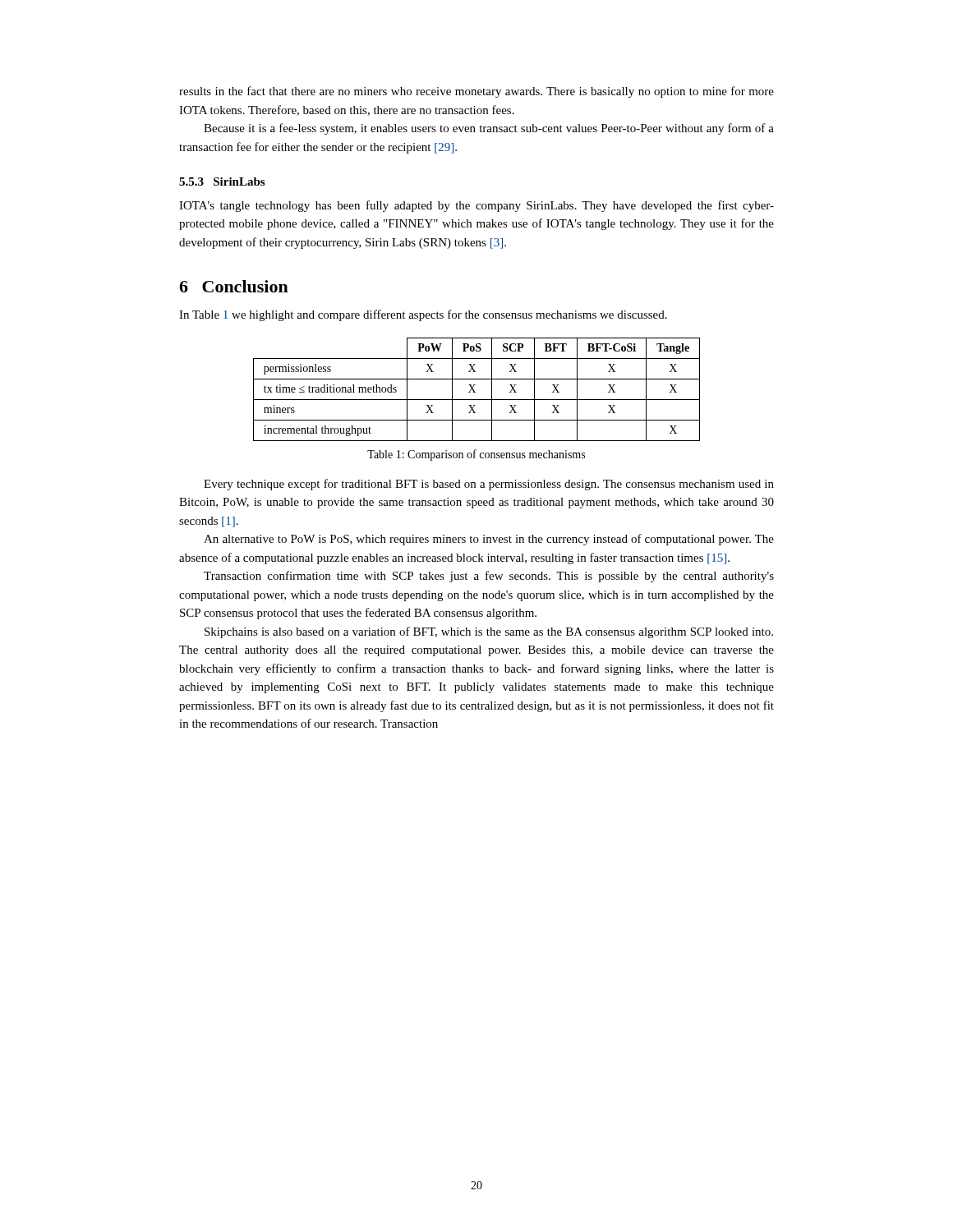This screenshot has width=953, height=1232.
Task: Locate the text block with the text "Every technique except for traditional"
Action: point(476,604)
